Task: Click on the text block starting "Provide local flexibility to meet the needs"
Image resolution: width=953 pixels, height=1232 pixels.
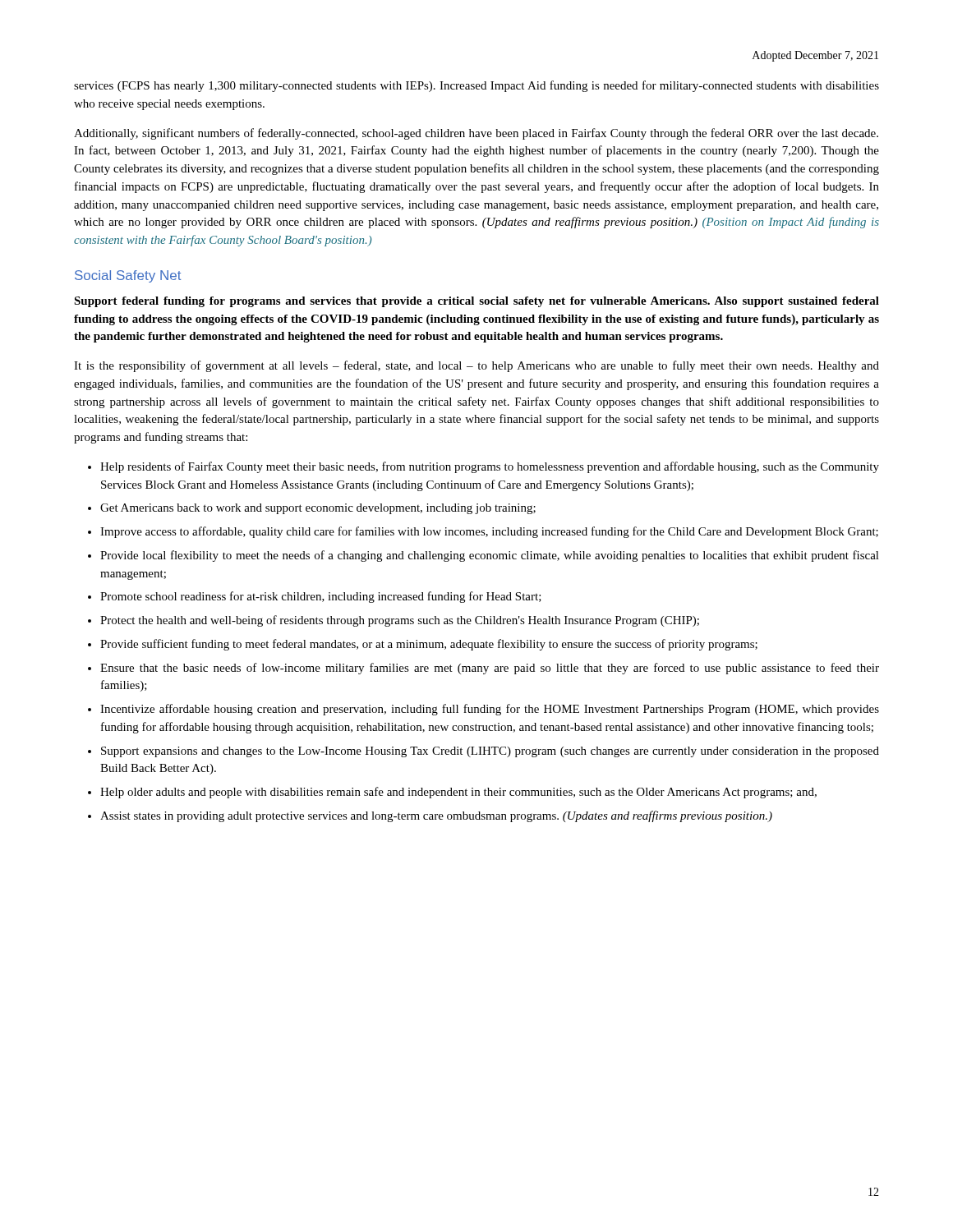Action: pos(490,564)
